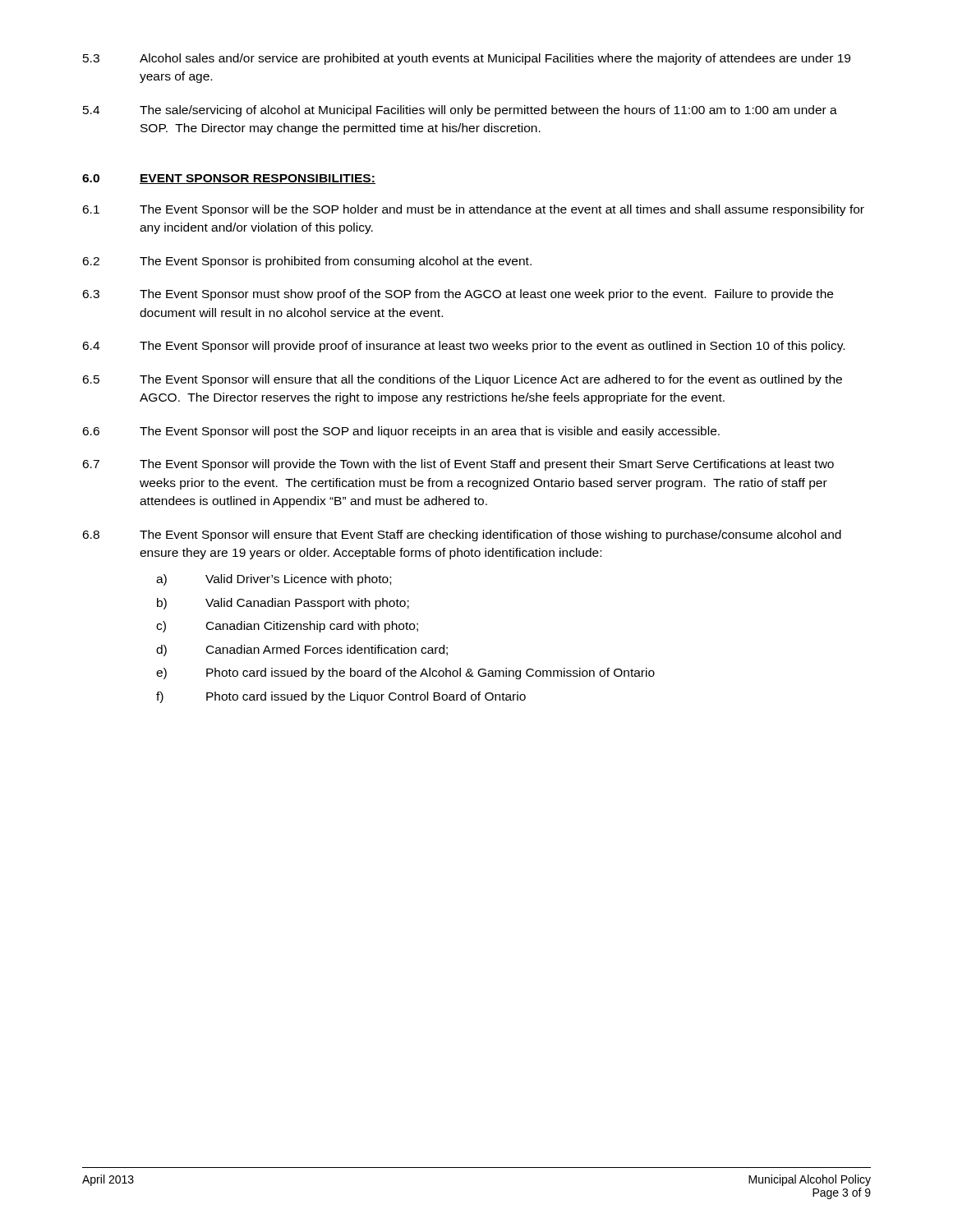The image size is (953, 1232).
Task: Locate the list item with the text "6.3 The Event Sponsor must show"
Action: pos(476,304)
